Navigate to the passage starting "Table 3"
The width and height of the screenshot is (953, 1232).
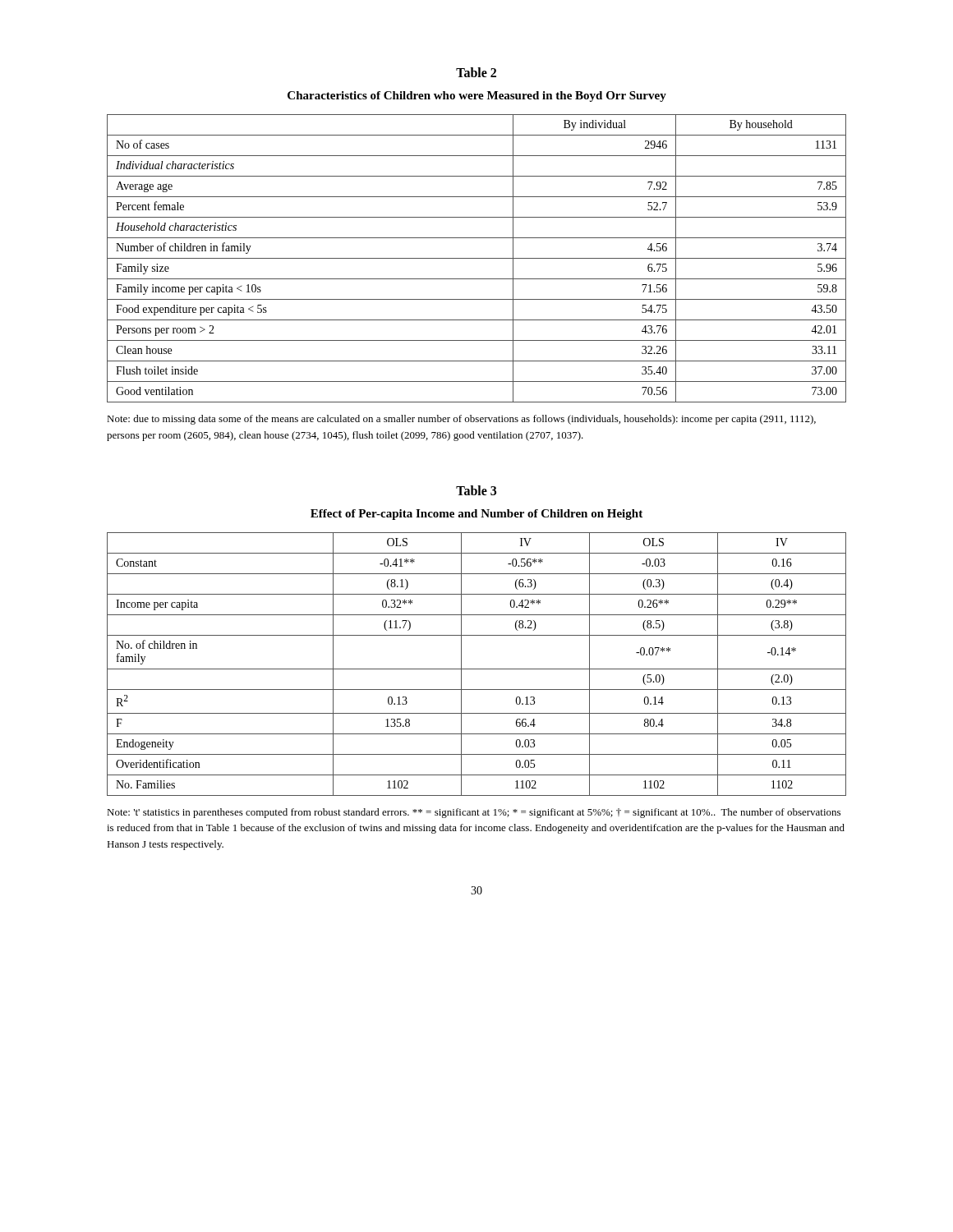pos(476,491)
